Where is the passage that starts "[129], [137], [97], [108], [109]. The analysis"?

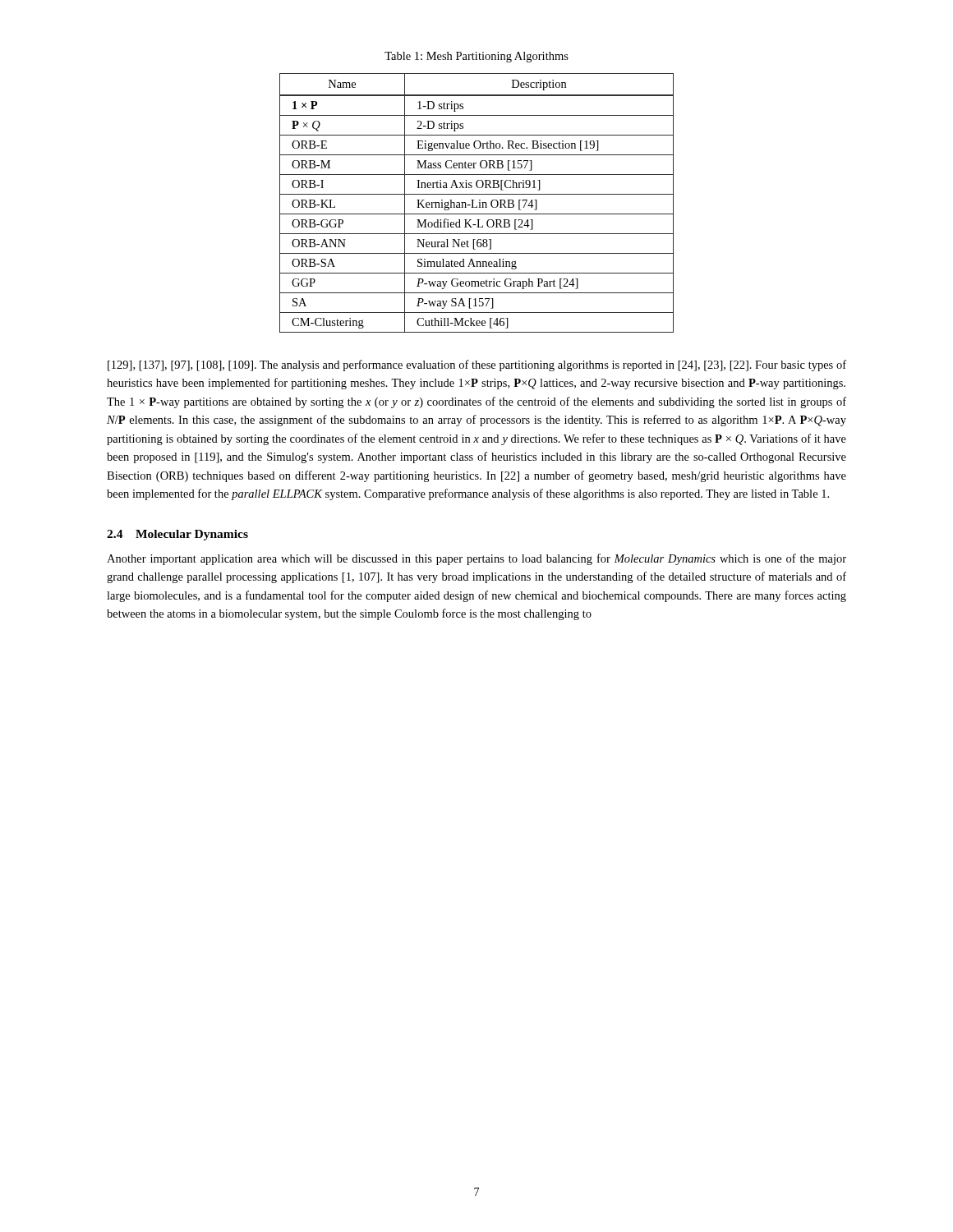coord(476,429)
